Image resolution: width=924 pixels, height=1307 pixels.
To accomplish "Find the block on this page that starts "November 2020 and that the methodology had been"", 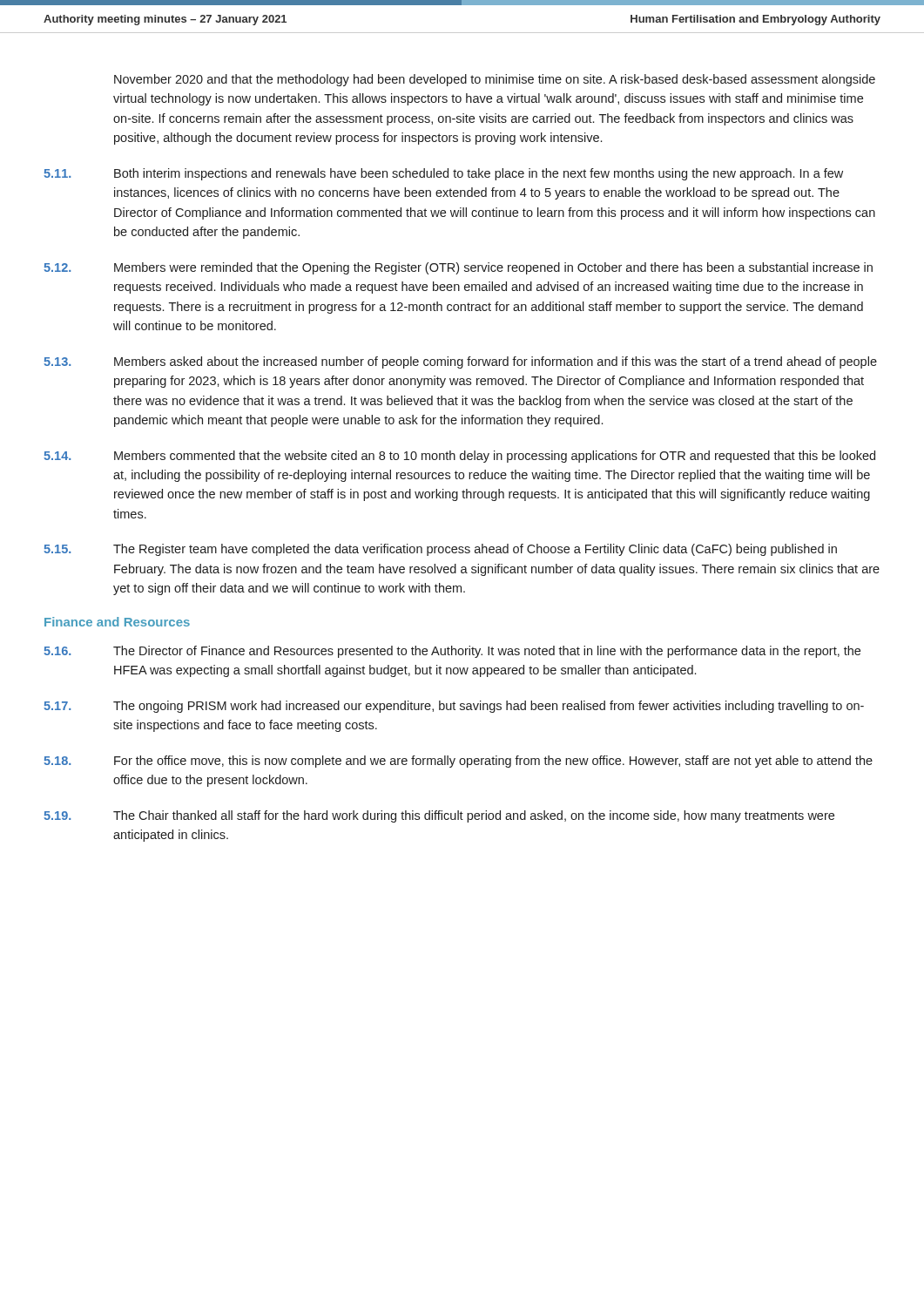I will pyautogui.click(x=494, y=109).
